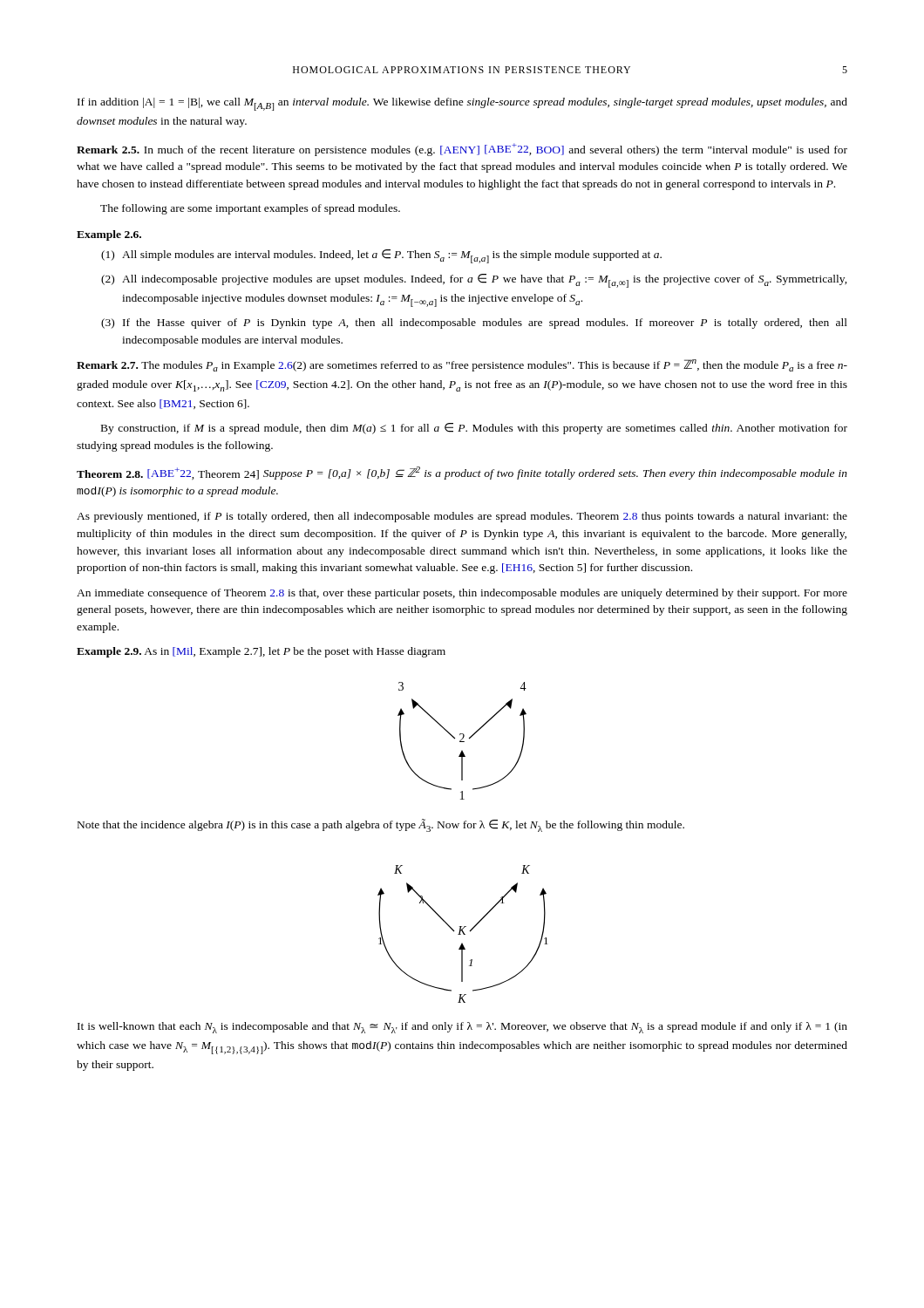Click on the text block with the text "It is well-known that"

462,1045
